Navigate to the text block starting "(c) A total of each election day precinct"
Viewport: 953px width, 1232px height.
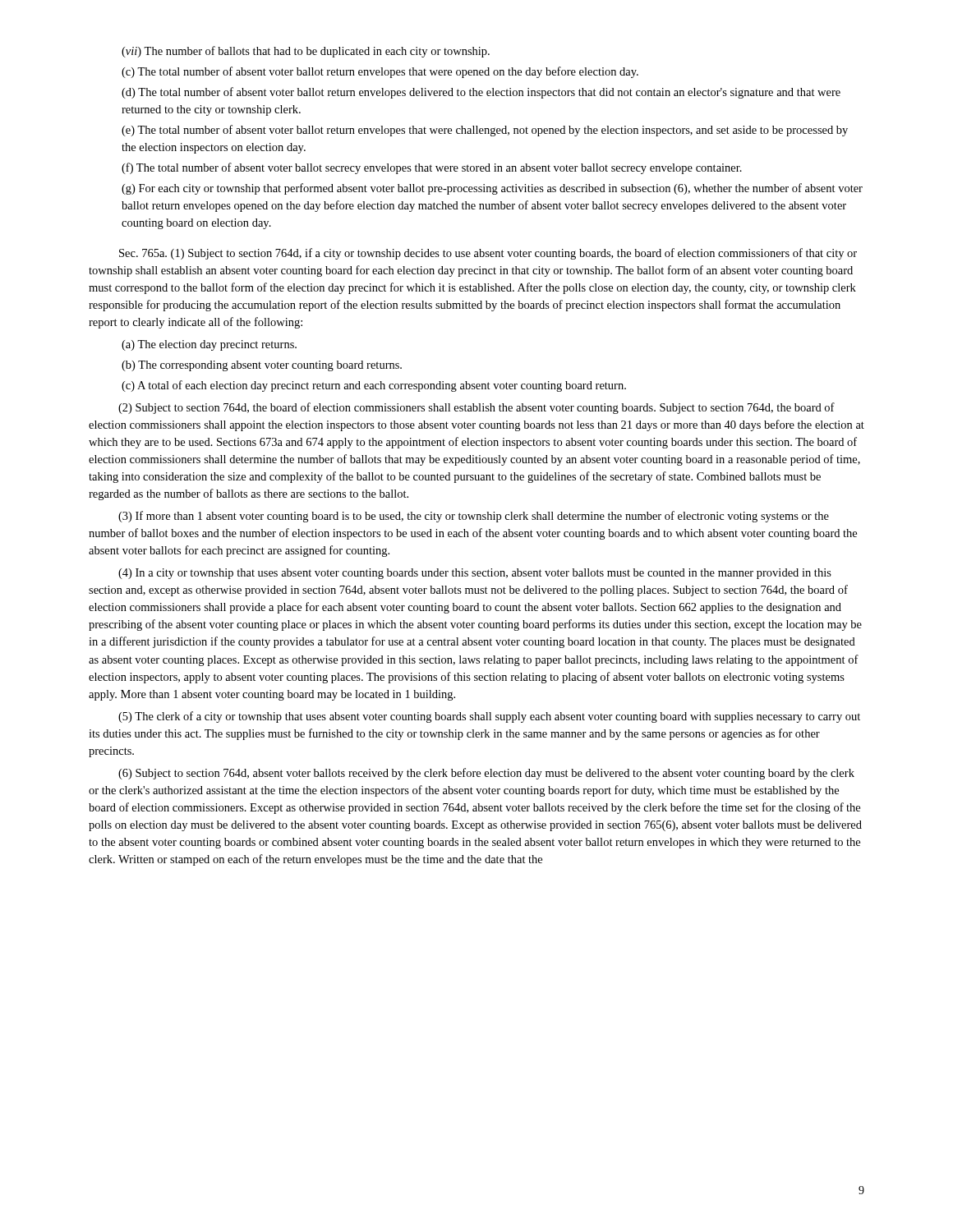pos(374,385)
